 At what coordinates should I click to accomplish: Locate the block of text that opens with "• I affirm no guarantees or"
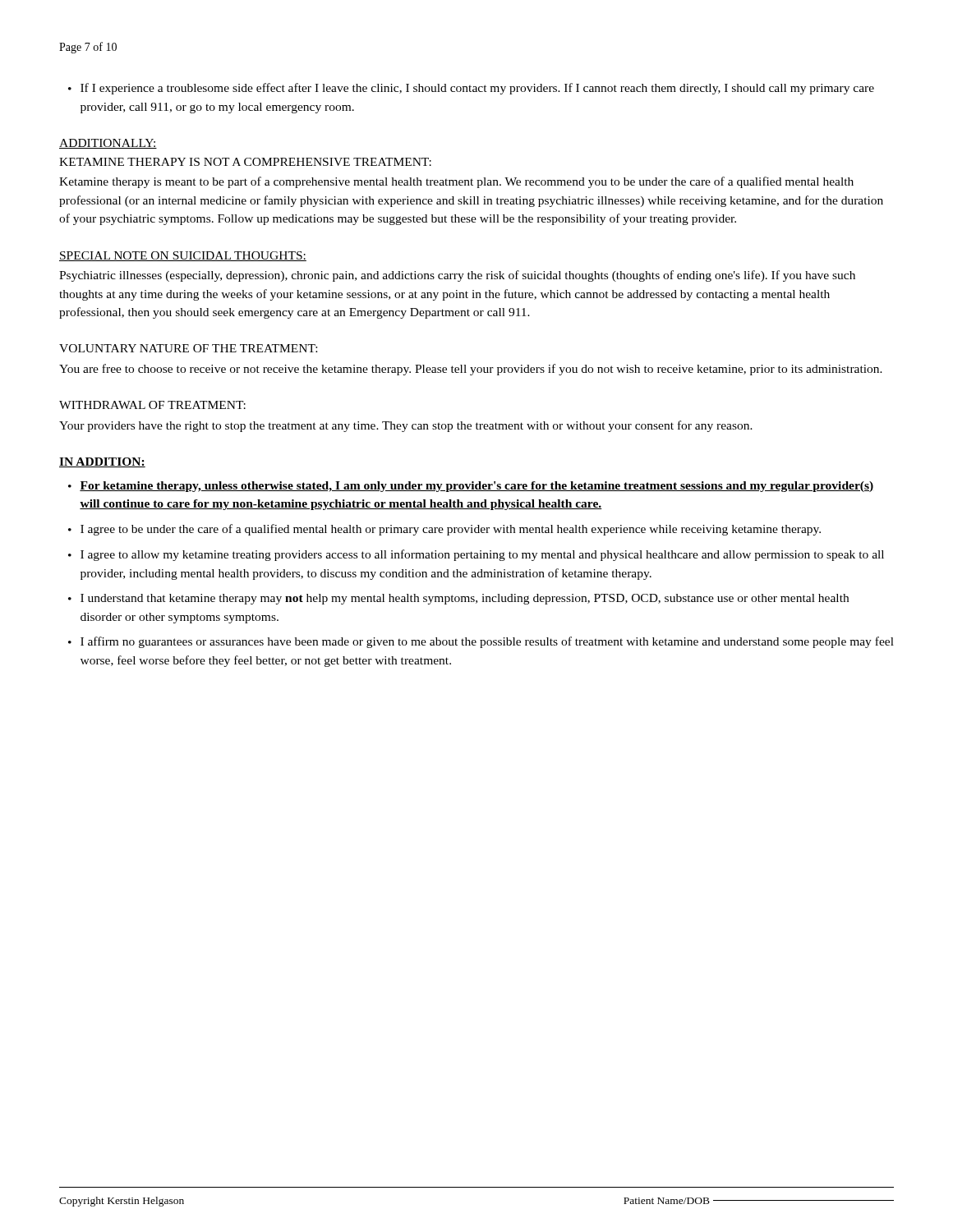click(481, 651)
